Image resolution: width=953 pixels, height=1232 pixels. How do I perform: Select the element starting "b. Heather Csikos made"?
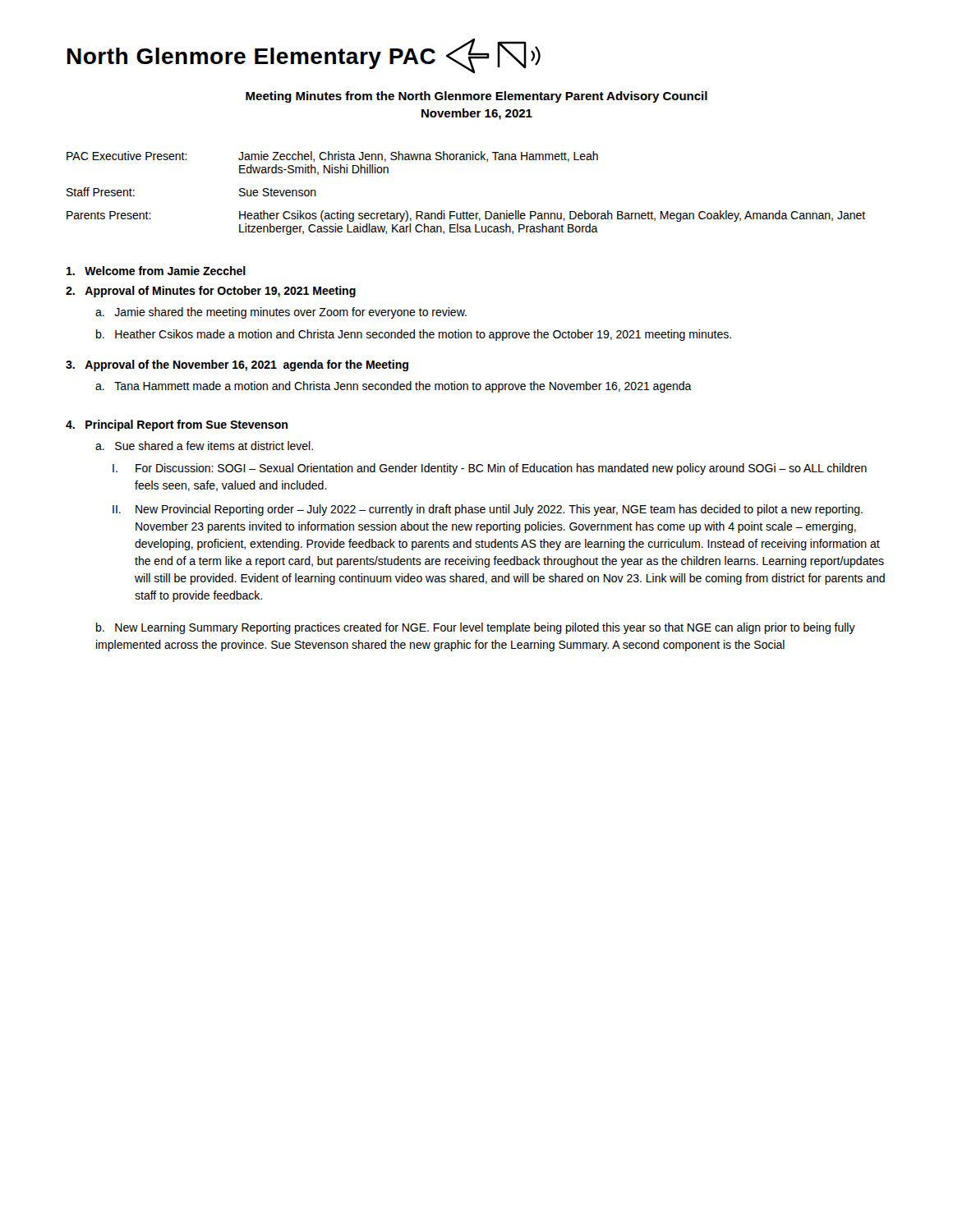point(414,334)
